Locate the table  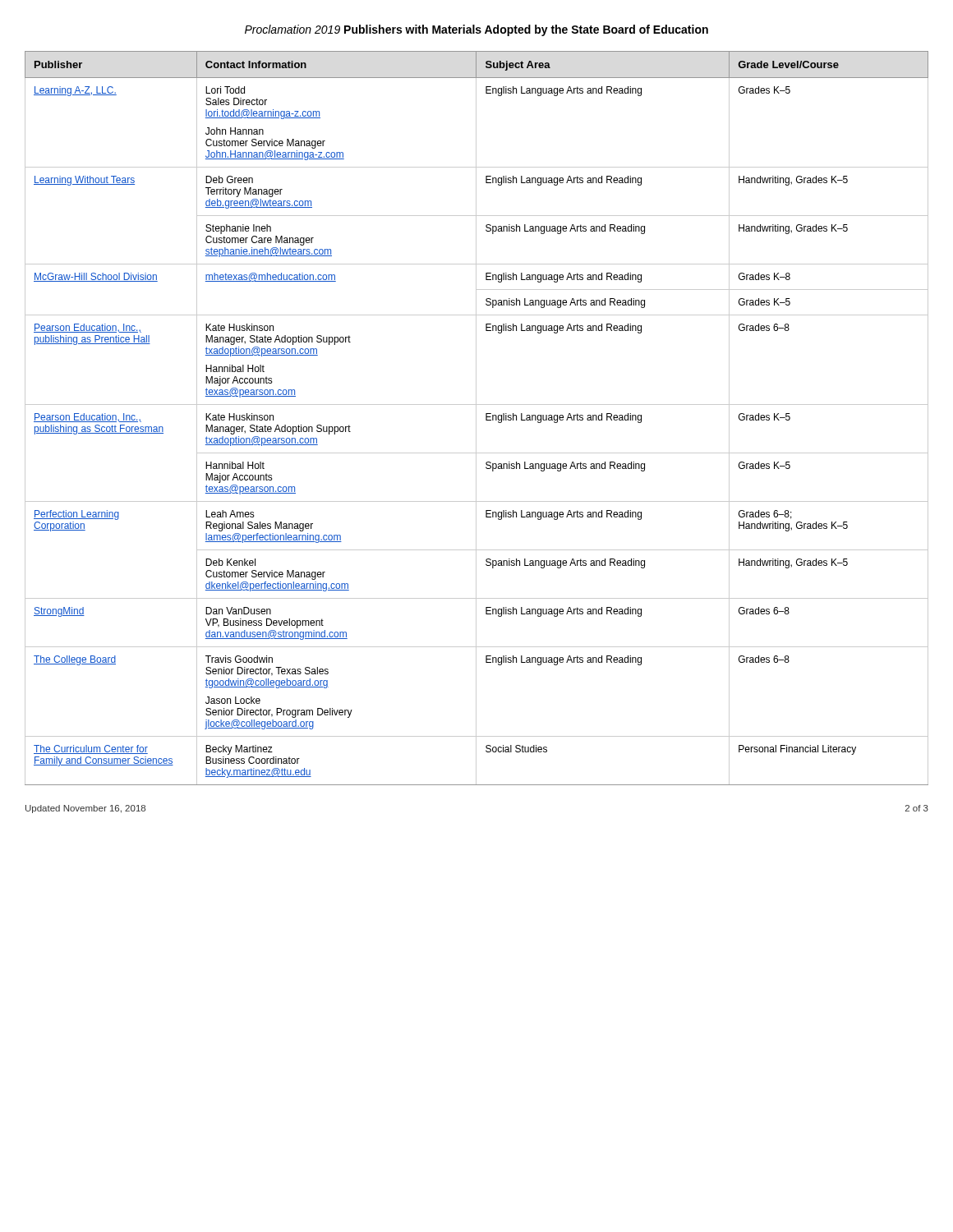click(x=476, y=418)
